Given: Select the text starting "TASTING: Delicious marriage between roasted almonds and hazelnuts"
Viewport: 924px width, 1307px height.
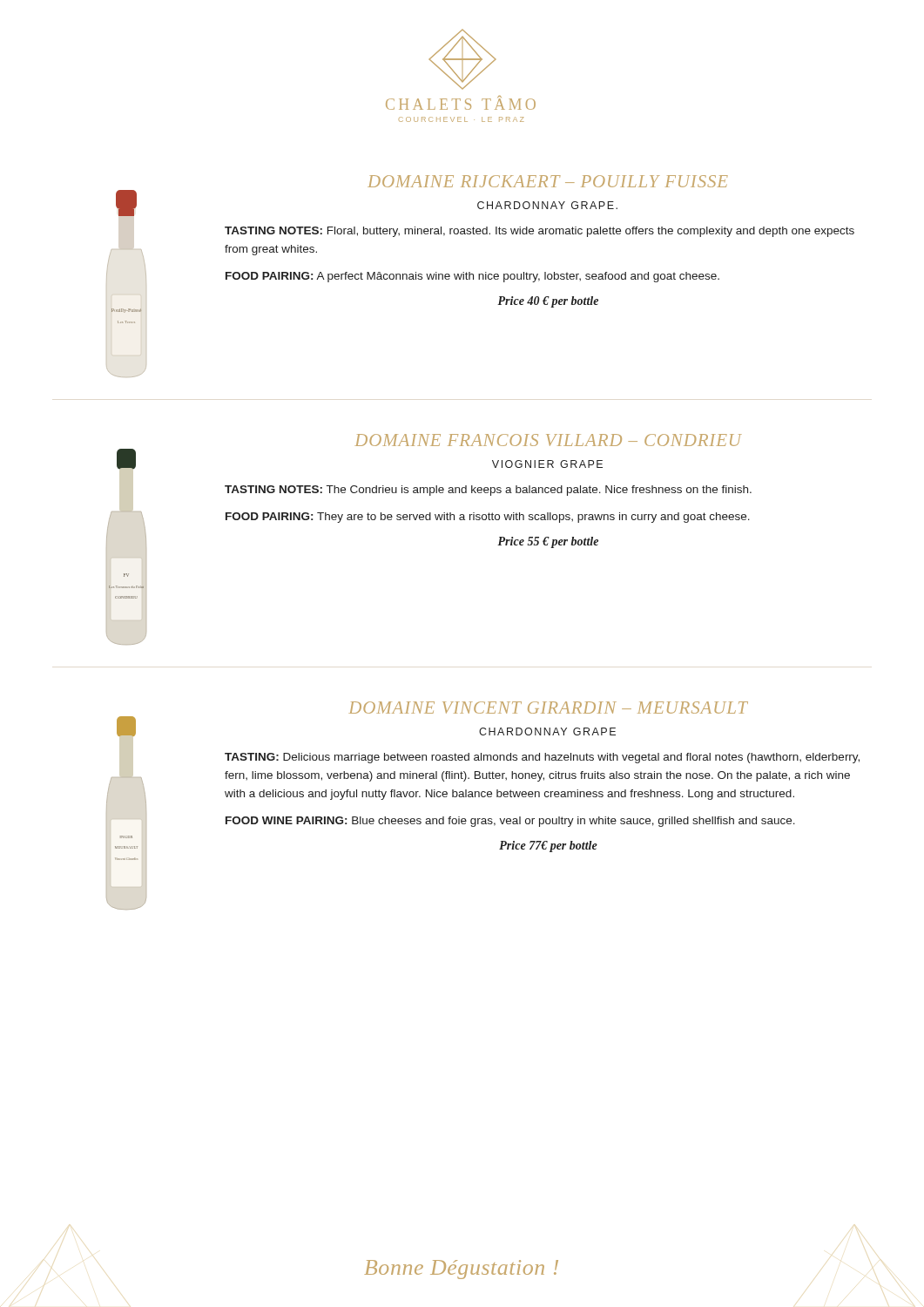Looking at the screenshot, I should [543, 775].
